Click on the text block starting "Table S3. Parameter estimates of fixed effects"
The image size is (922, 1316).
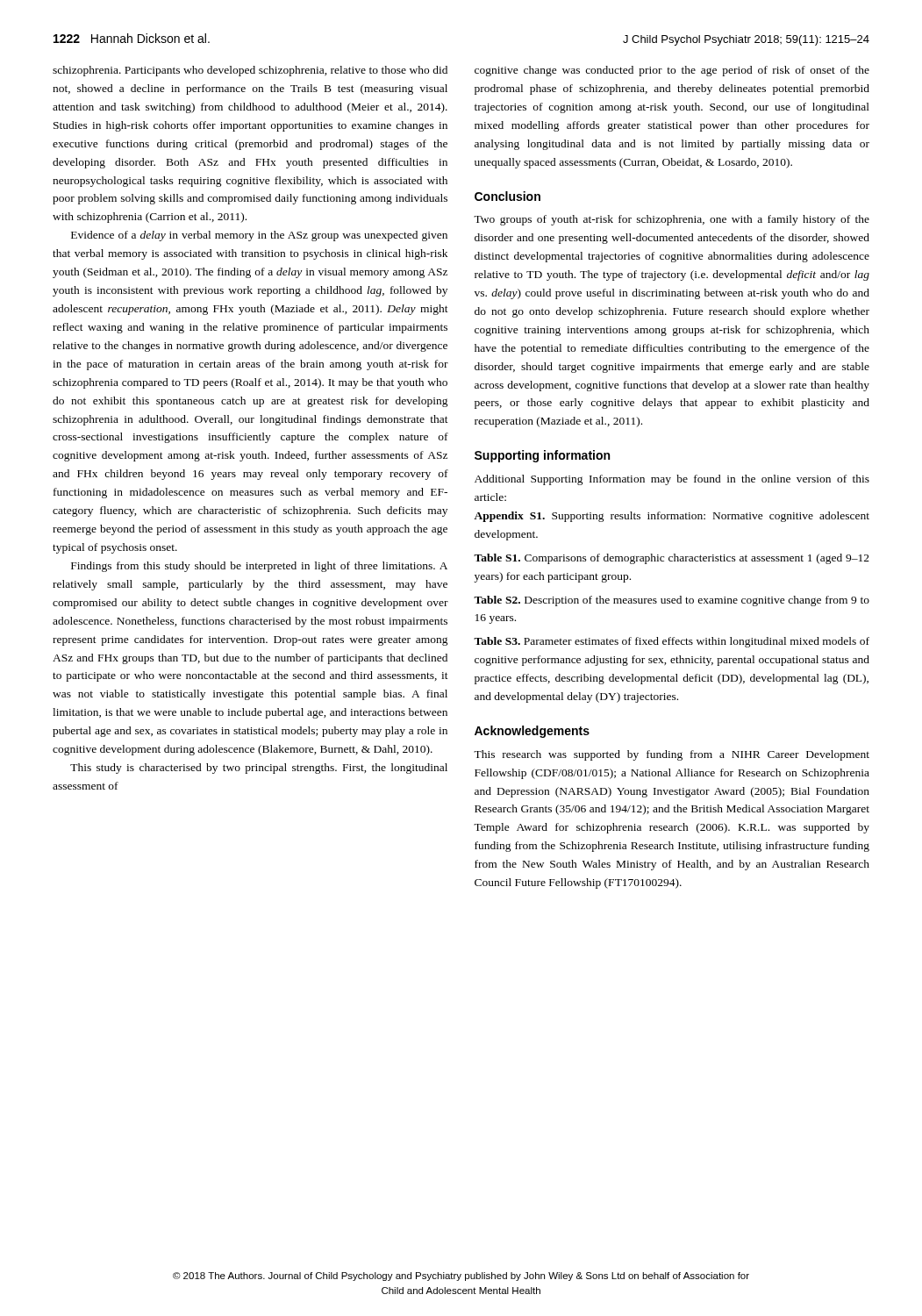pos(672,670)
